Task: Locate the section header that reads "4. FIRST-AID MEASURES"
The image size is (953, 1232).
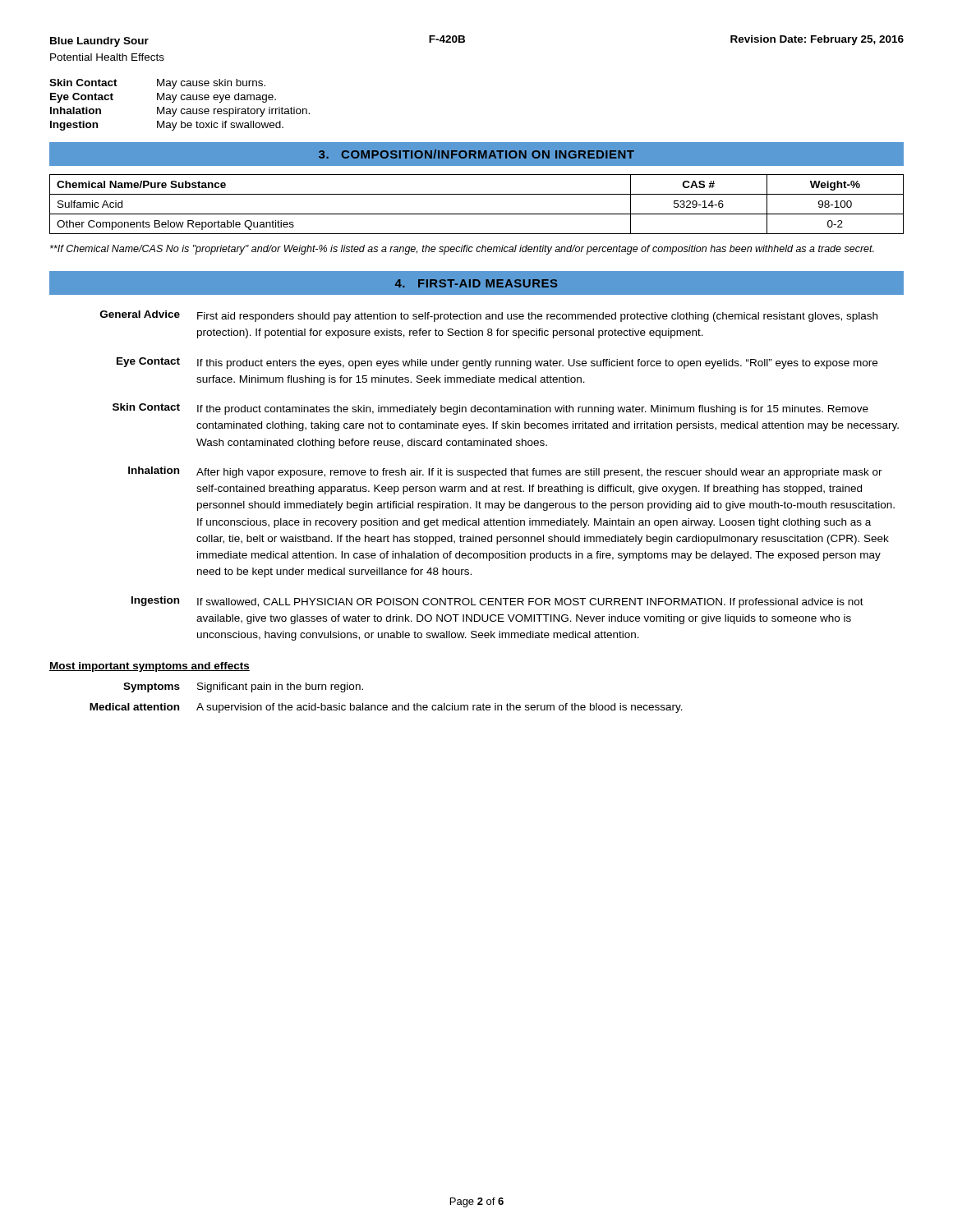Action: [476, 283]
